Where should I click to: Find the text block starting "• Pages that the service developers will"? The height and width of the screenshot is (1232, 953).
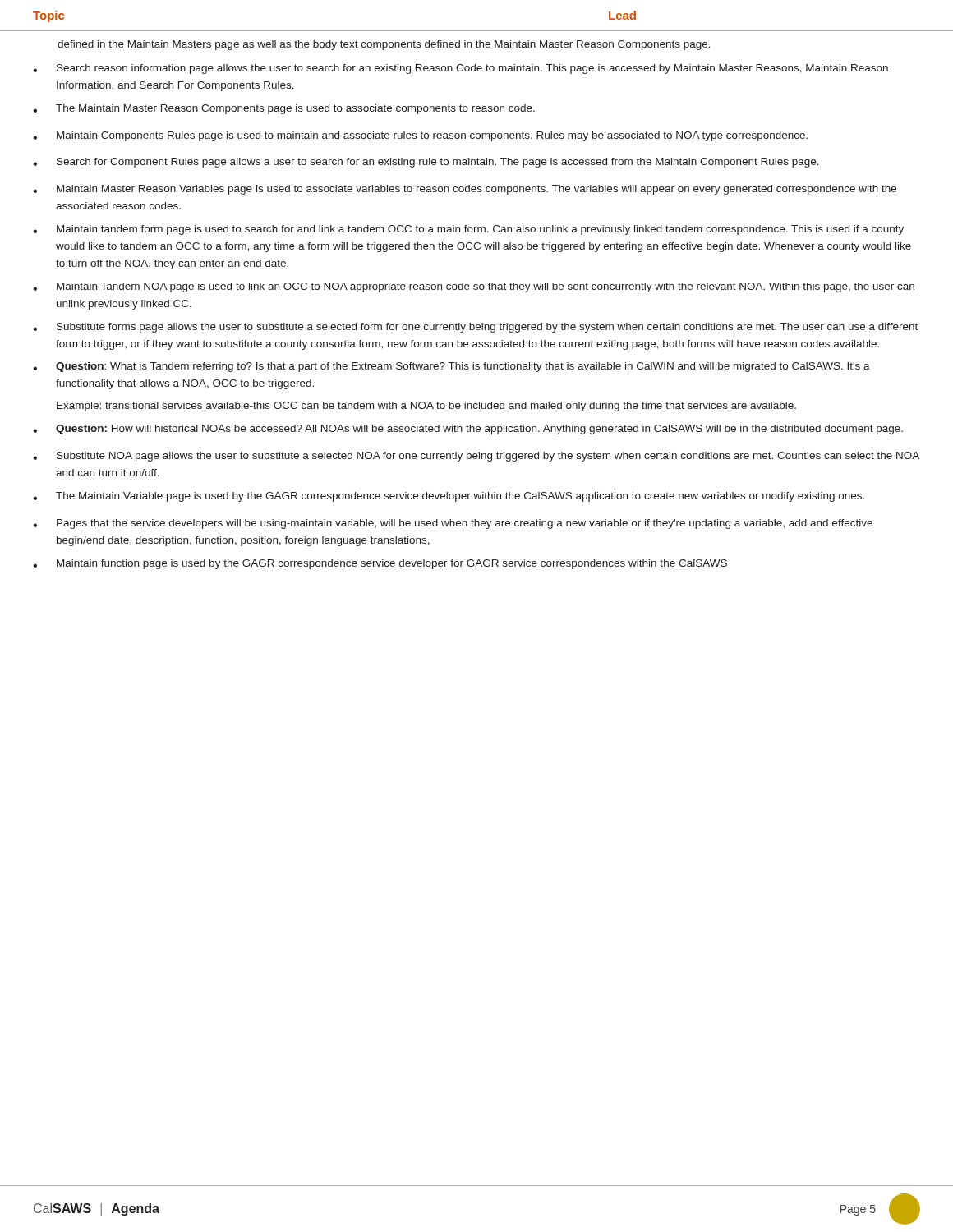(476, 532)
